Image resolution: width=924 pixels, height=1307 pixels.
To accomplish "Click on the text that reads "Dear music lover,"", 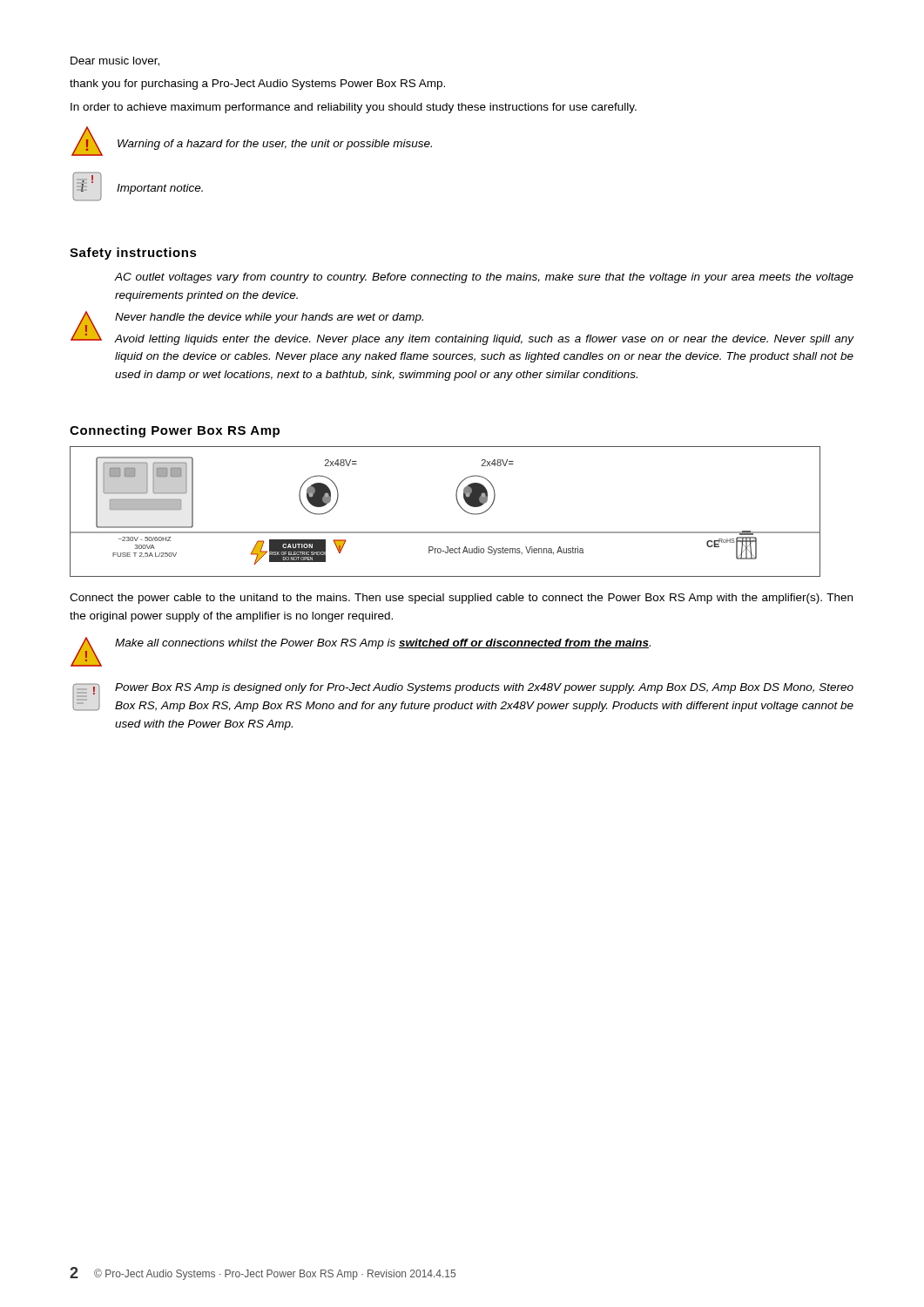I will (115, 61).
